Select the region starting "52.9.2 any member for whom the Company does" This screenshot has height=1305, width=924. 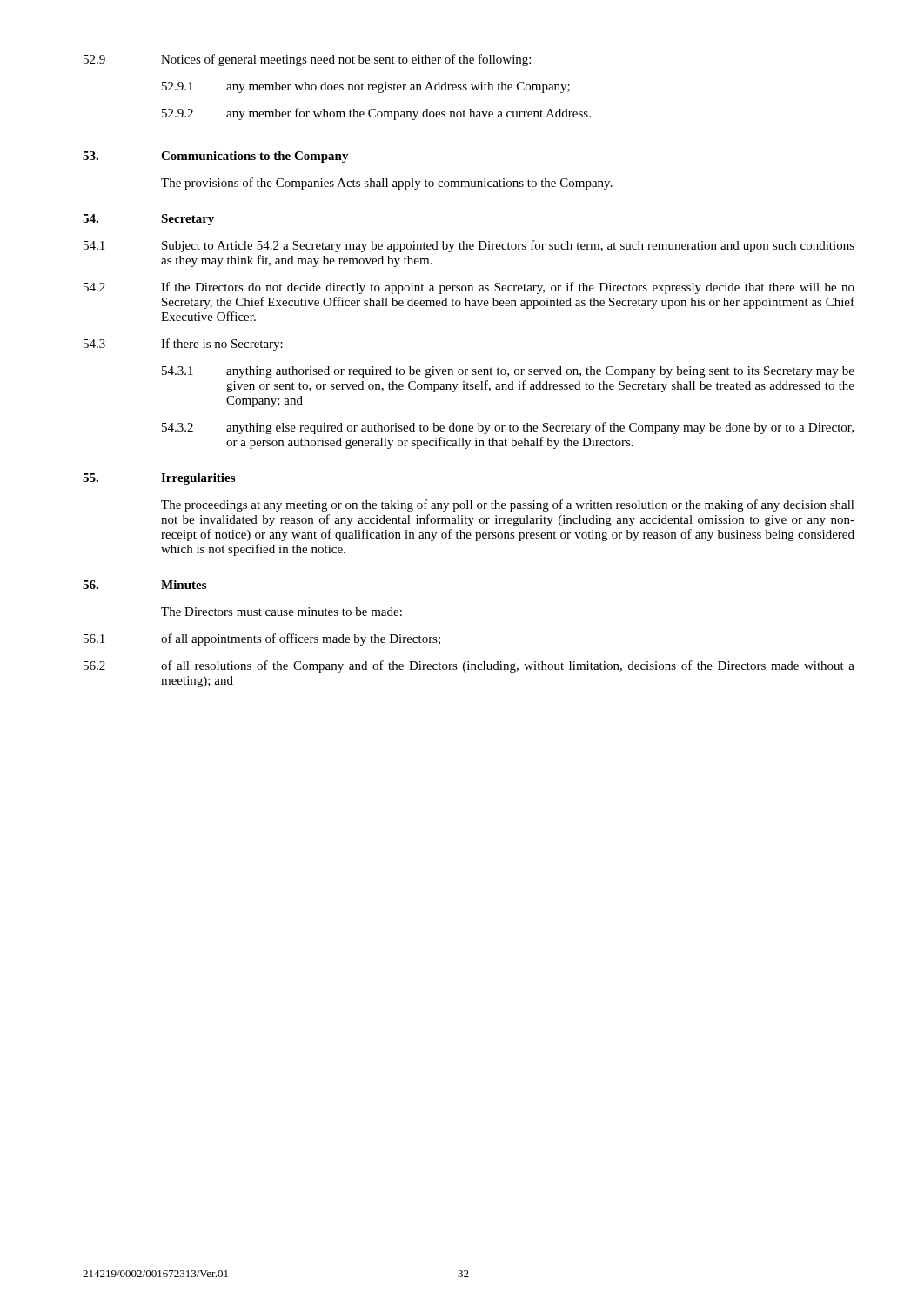coord(508,114)
